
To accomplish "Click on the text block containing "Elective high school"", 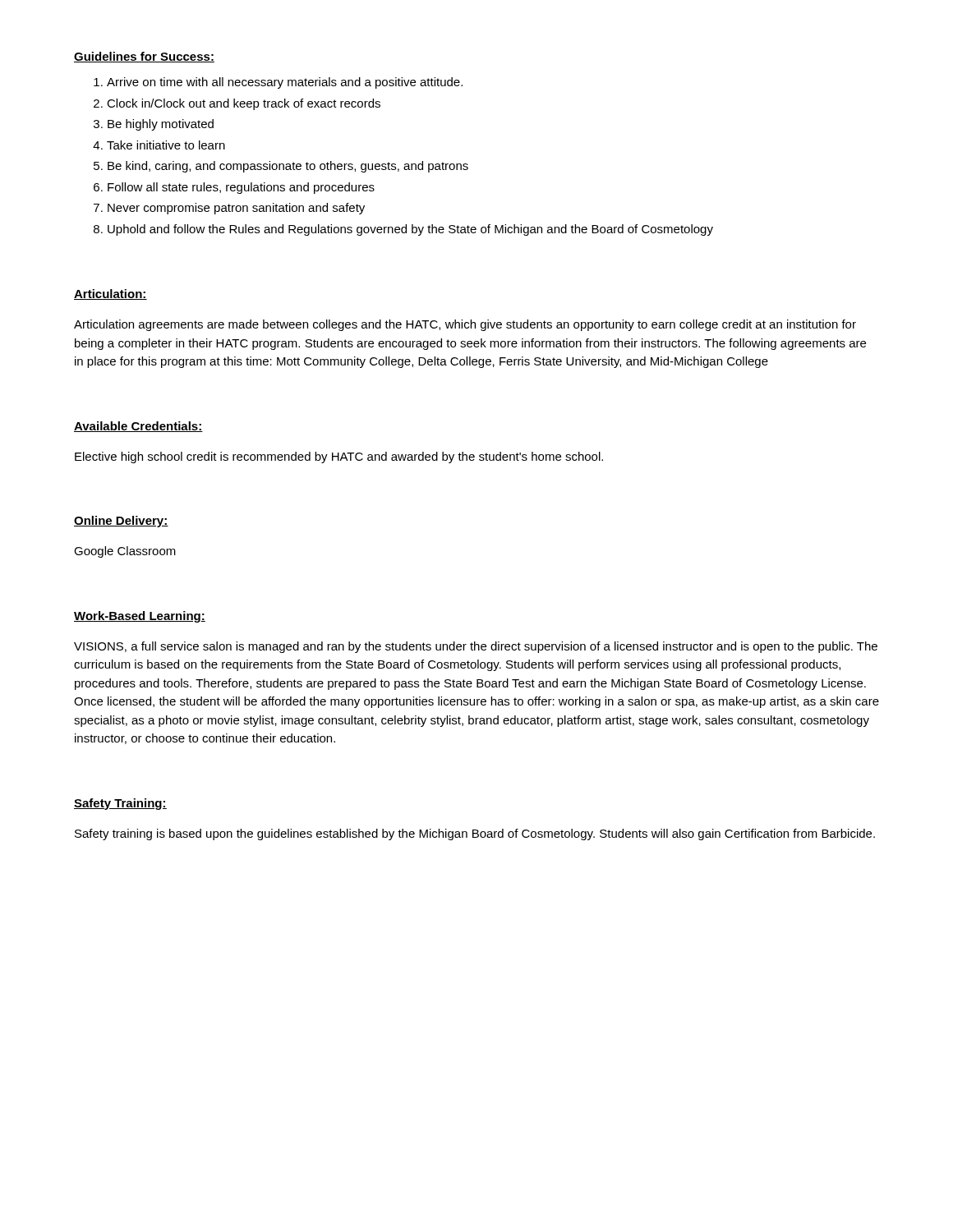I will point(339,456).
